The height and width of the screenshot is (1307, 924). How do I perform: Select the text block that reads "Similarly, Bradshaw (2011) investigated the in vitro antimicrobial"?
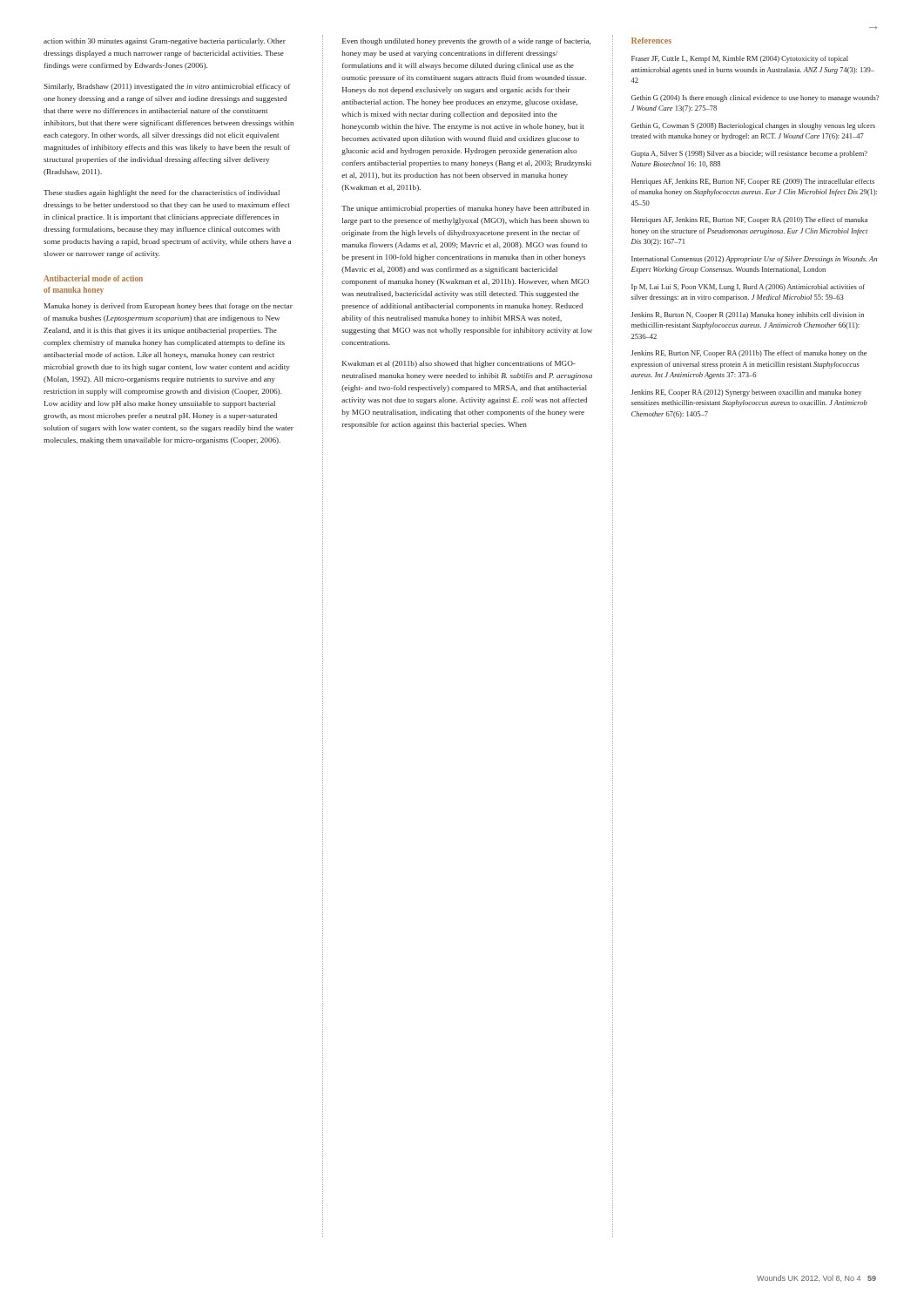pos(170,129)
